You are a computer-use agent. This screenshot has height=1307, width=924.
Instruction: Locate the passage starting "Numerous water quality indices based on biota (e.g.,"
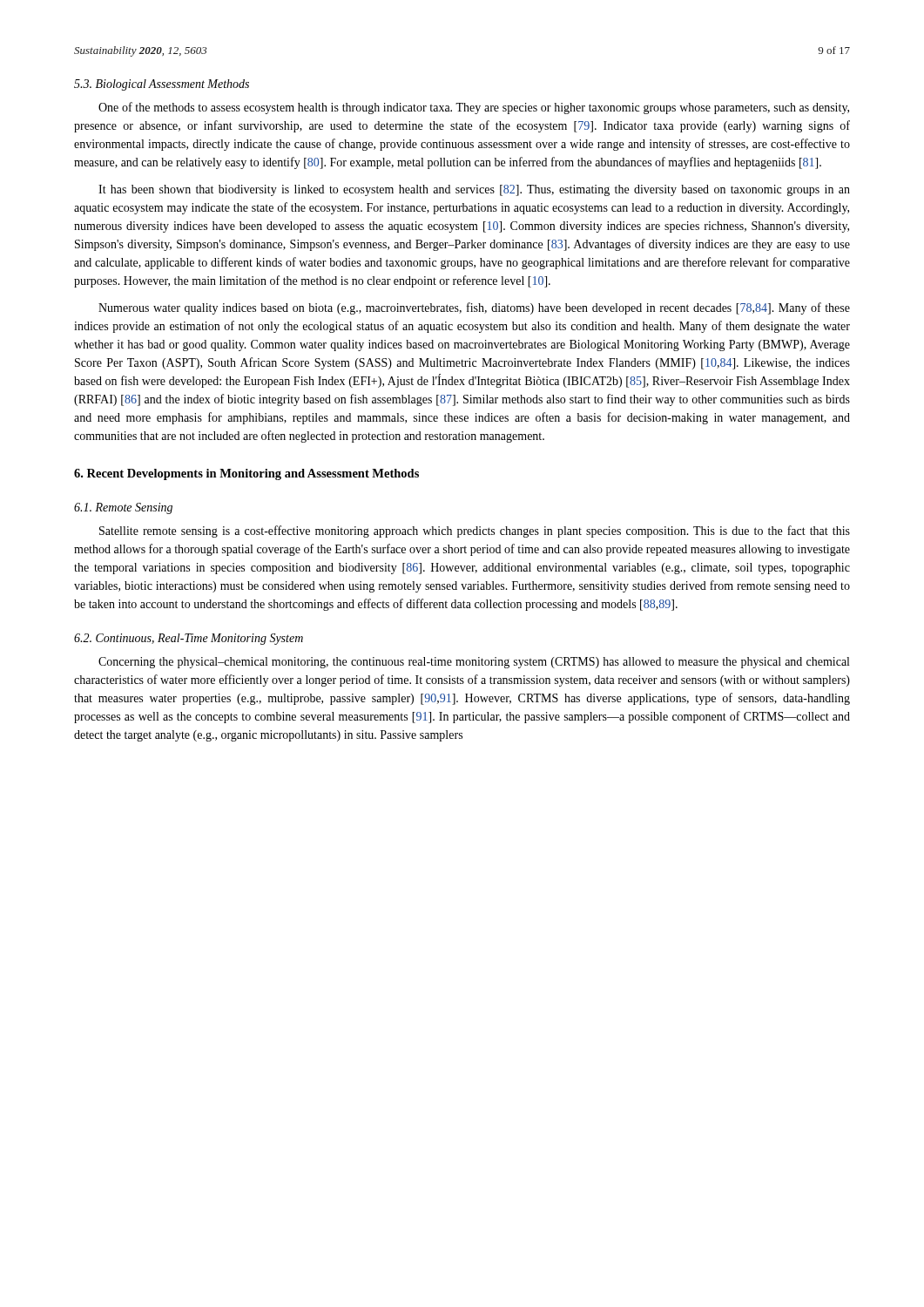point(462,372)
